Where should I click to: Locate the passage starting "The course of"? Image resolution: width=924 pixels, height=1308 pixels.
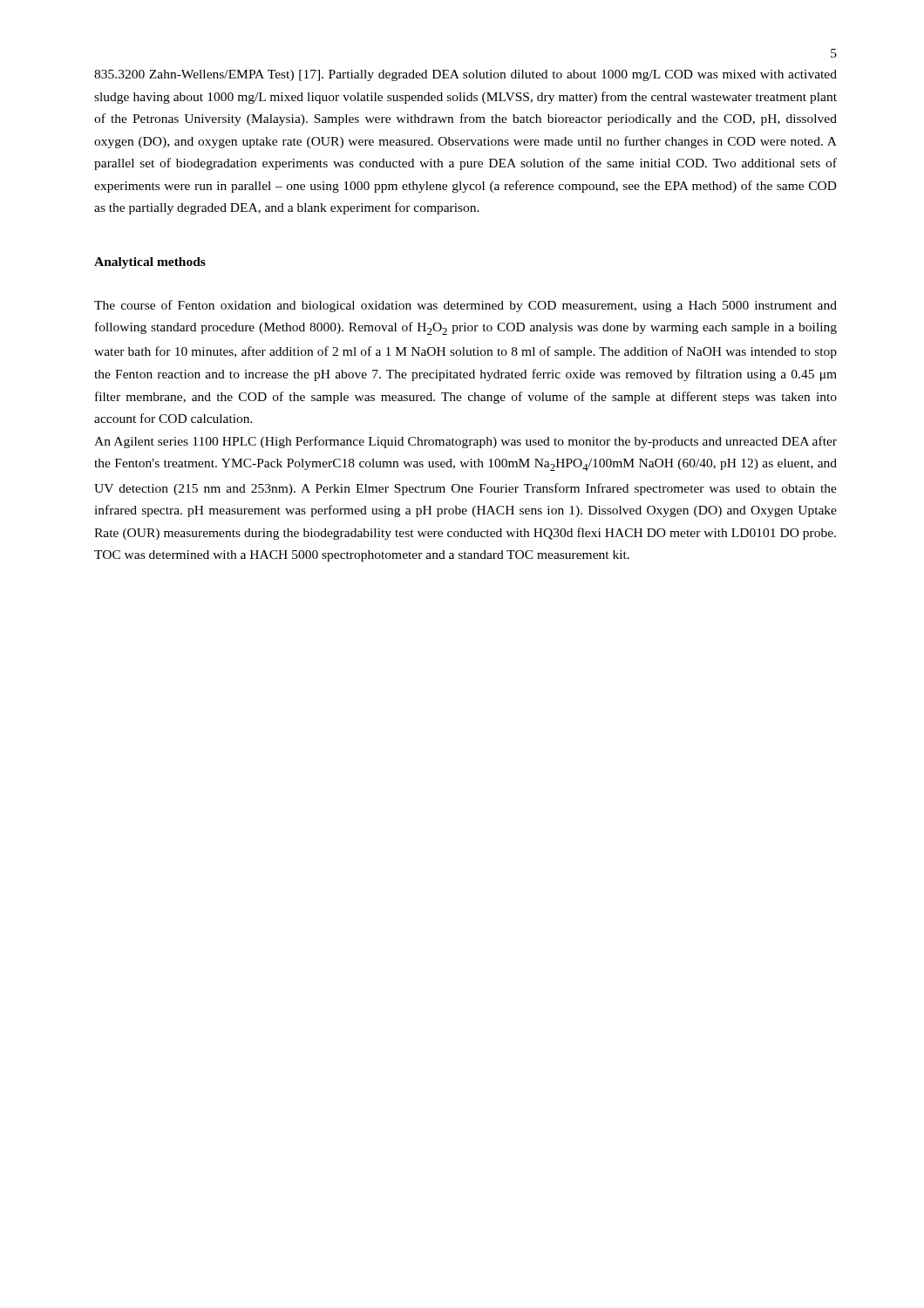(x=466, y=361)
